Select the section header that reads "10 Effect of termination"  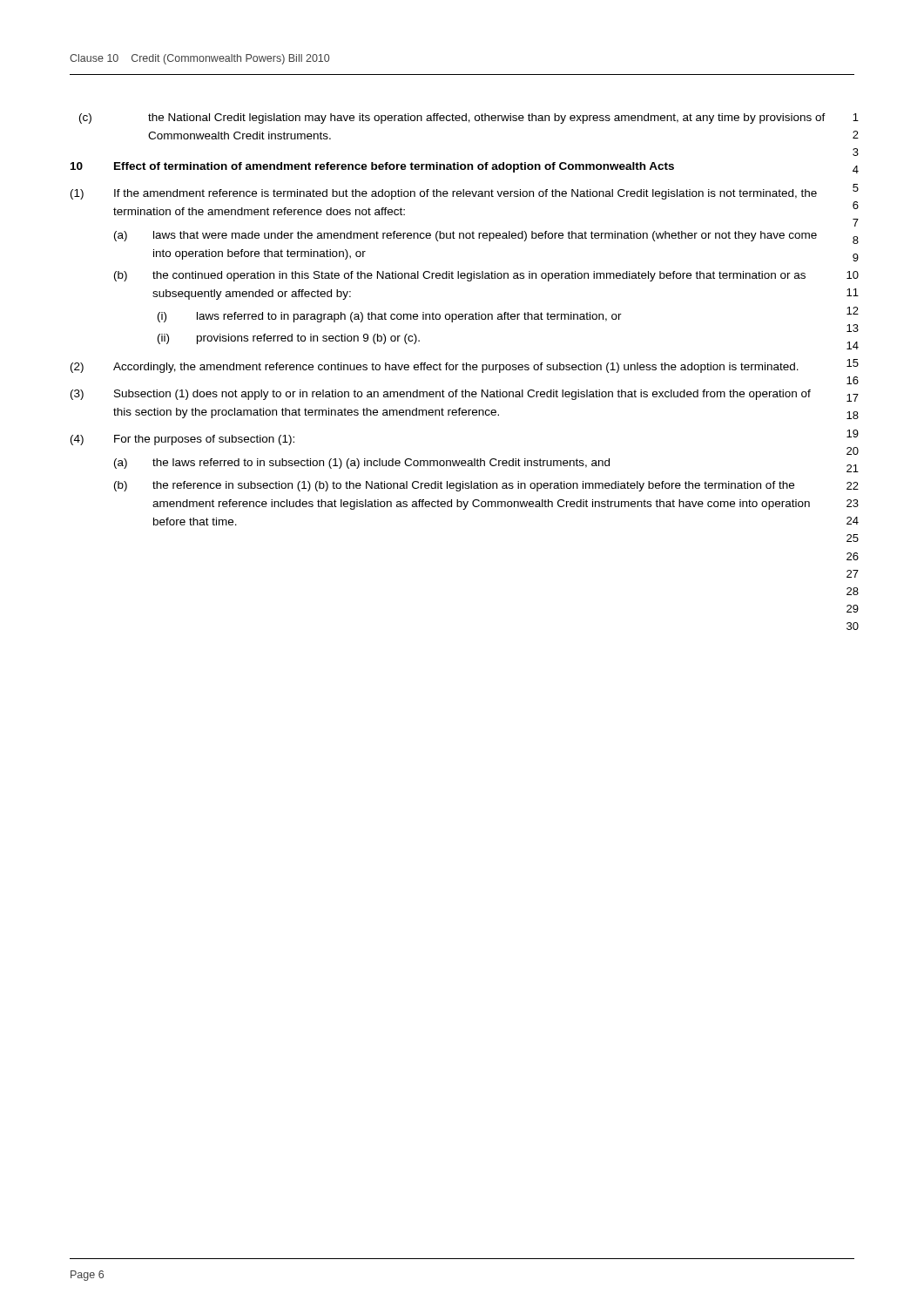click(372, 167)
